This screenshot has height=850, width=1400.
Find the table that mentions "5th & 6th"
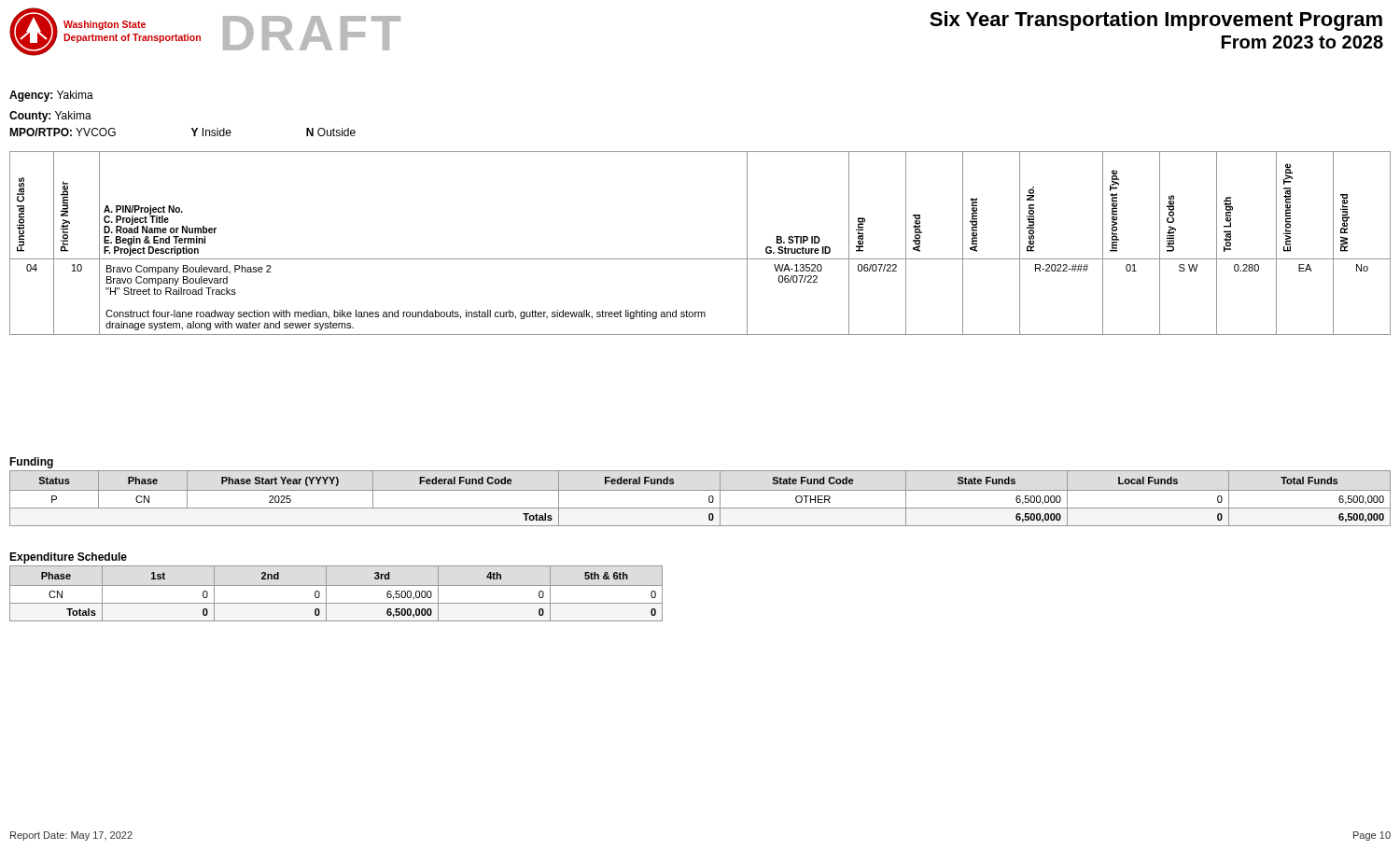pos(336,593)
